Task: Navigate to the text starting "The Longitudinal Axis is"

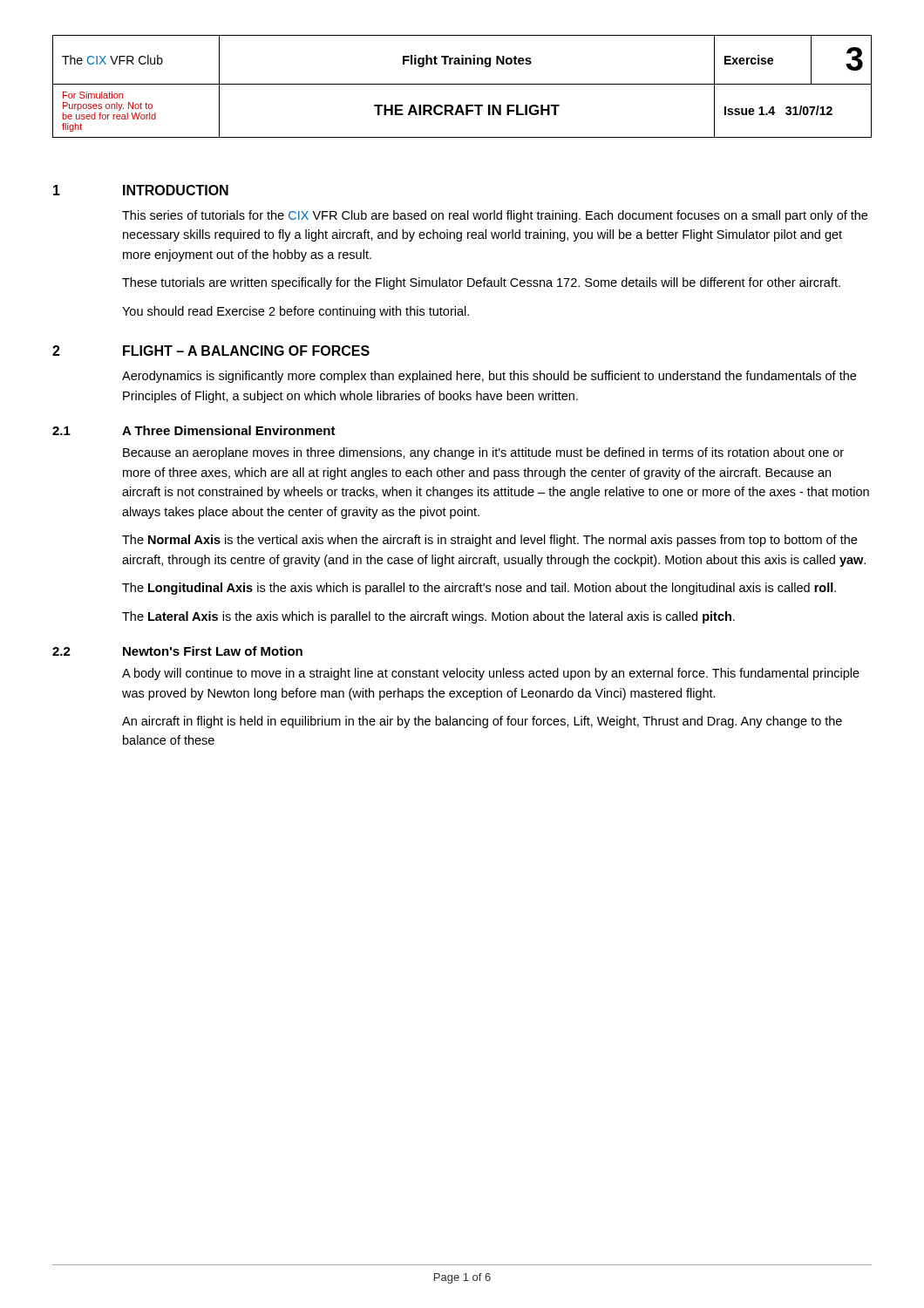Action: (x=480, y=588)
